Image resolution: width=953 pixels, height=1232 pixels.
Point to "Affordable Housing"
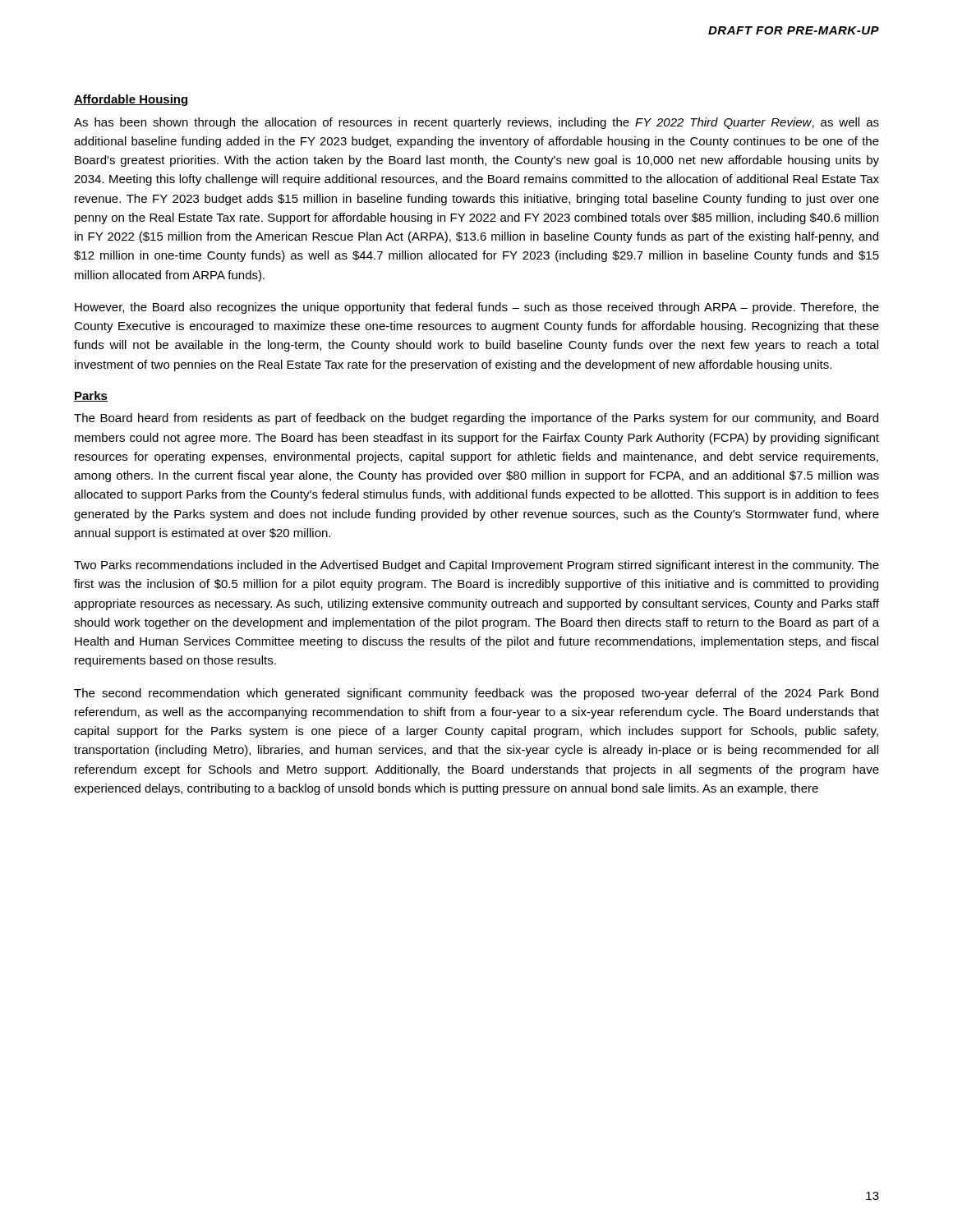pos(131,99)
